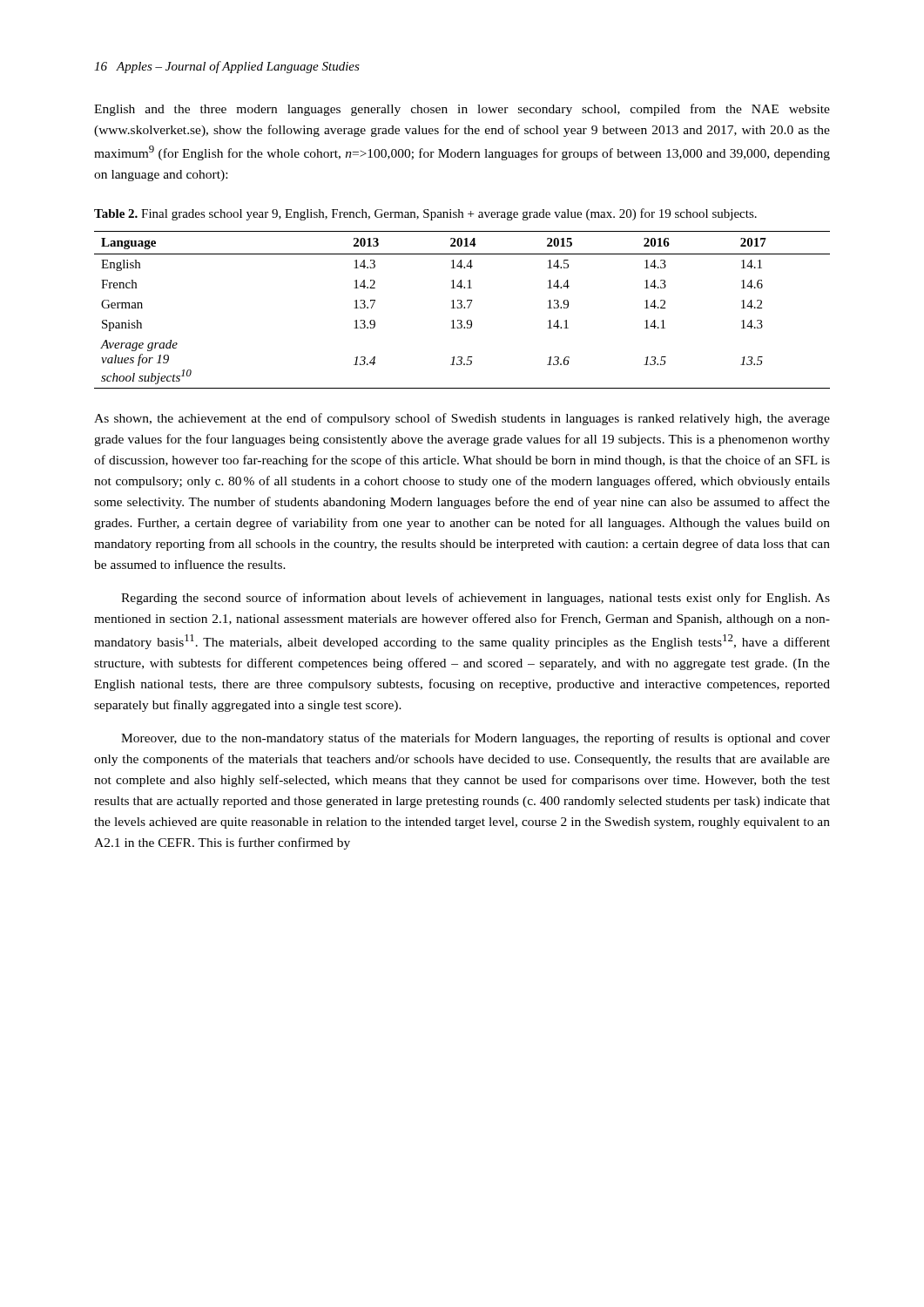Find the text block that says "As shown, the achievement"
This screenshot has height=1307, width=924.
point(462,491)
